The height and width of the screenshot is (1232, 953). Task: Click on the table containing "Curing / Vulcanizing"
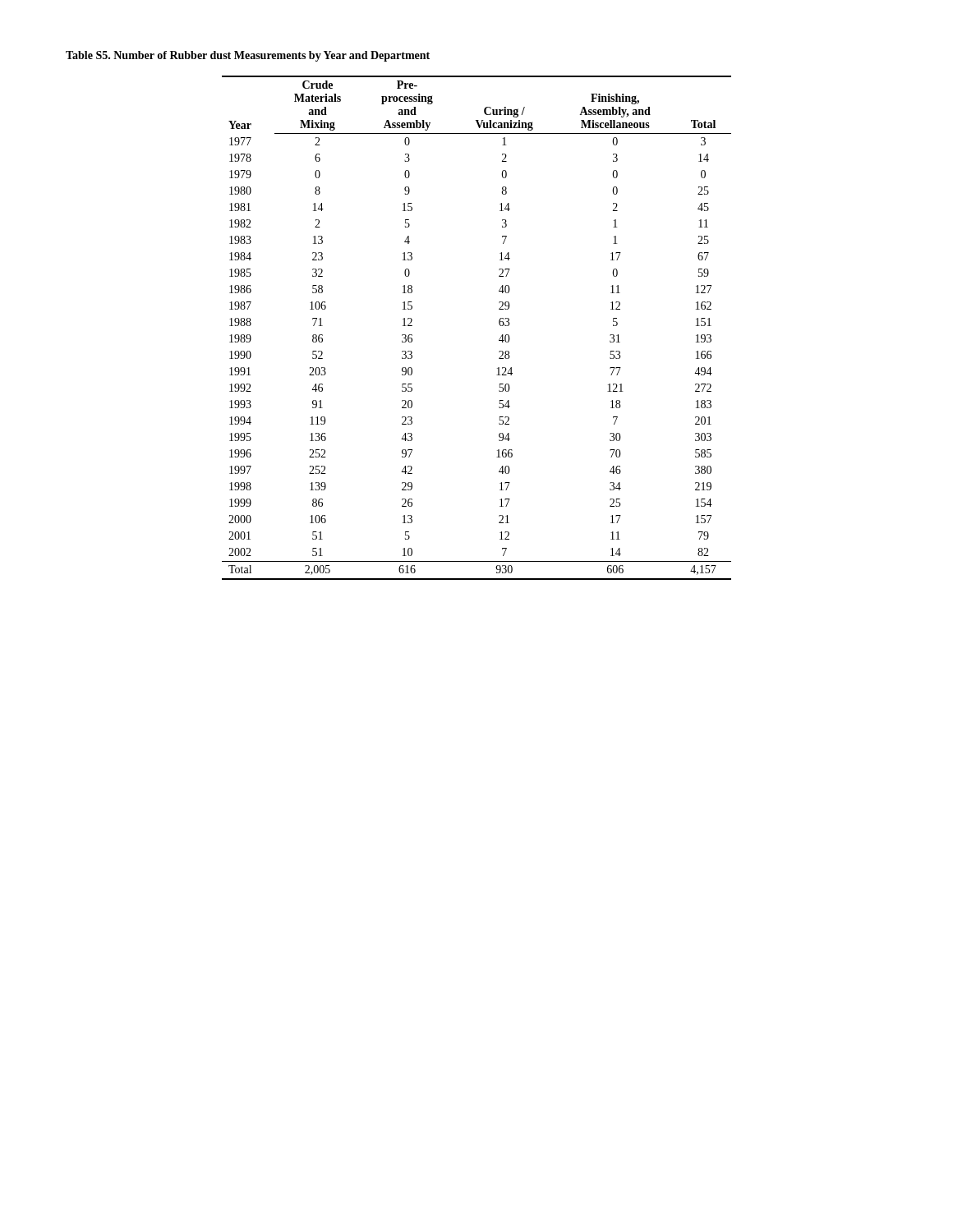coord(476,328)
